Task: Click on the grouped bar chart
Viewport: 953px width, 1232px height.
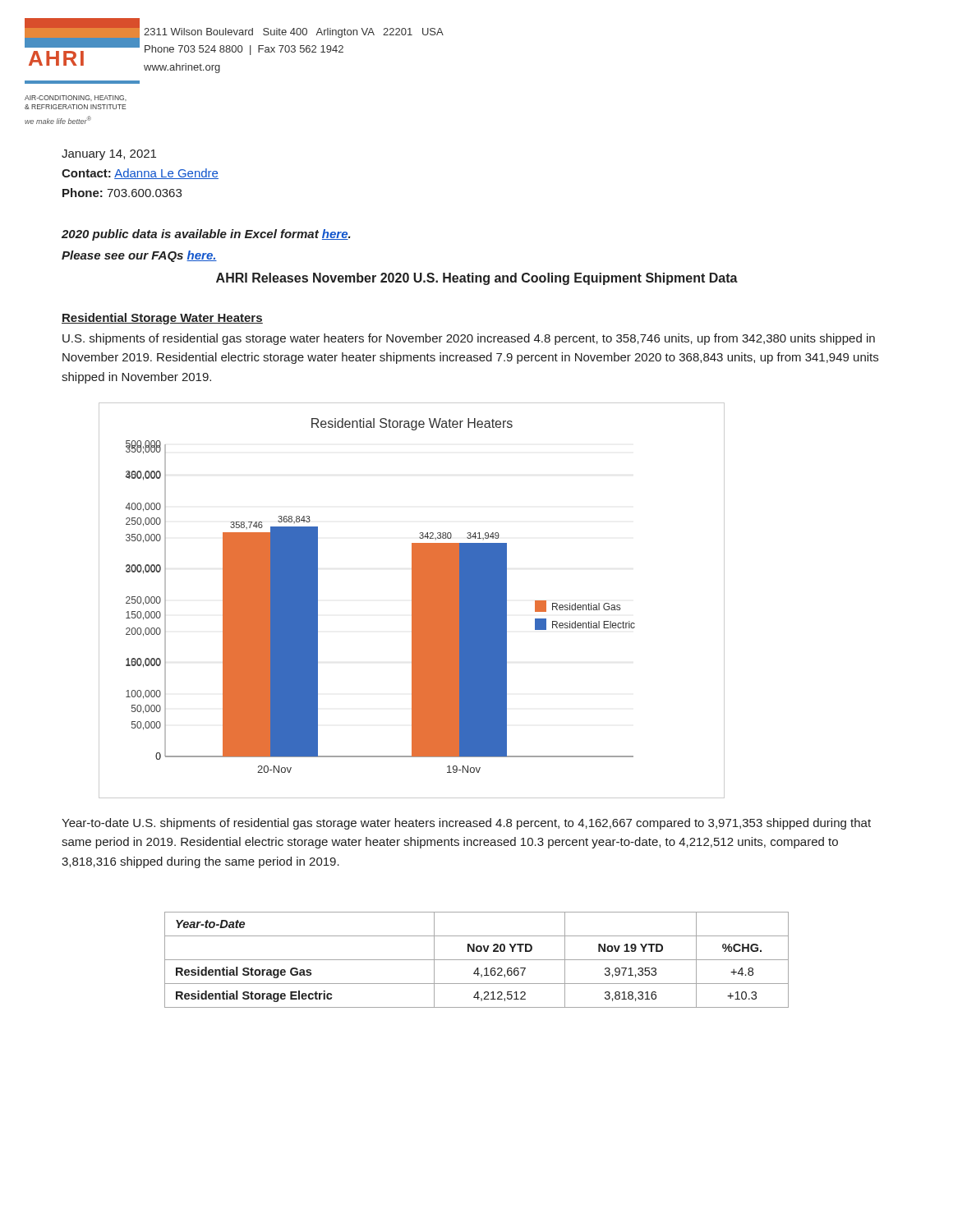Action: click(411, 602)
